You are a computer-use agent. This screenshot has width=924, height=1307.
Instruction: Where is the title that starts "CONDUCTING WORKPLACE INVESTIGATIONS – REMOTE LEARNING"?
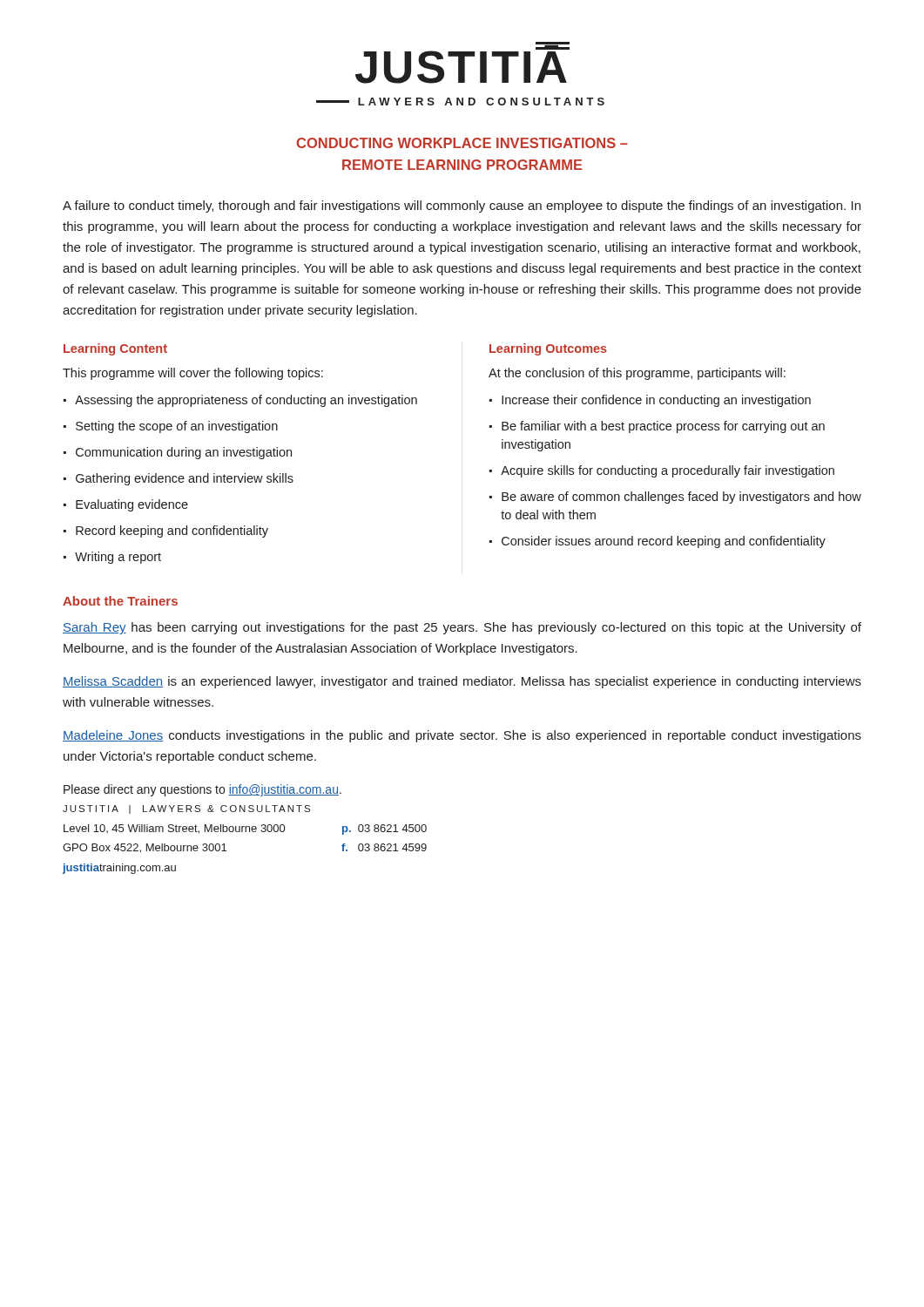(462, 154)
